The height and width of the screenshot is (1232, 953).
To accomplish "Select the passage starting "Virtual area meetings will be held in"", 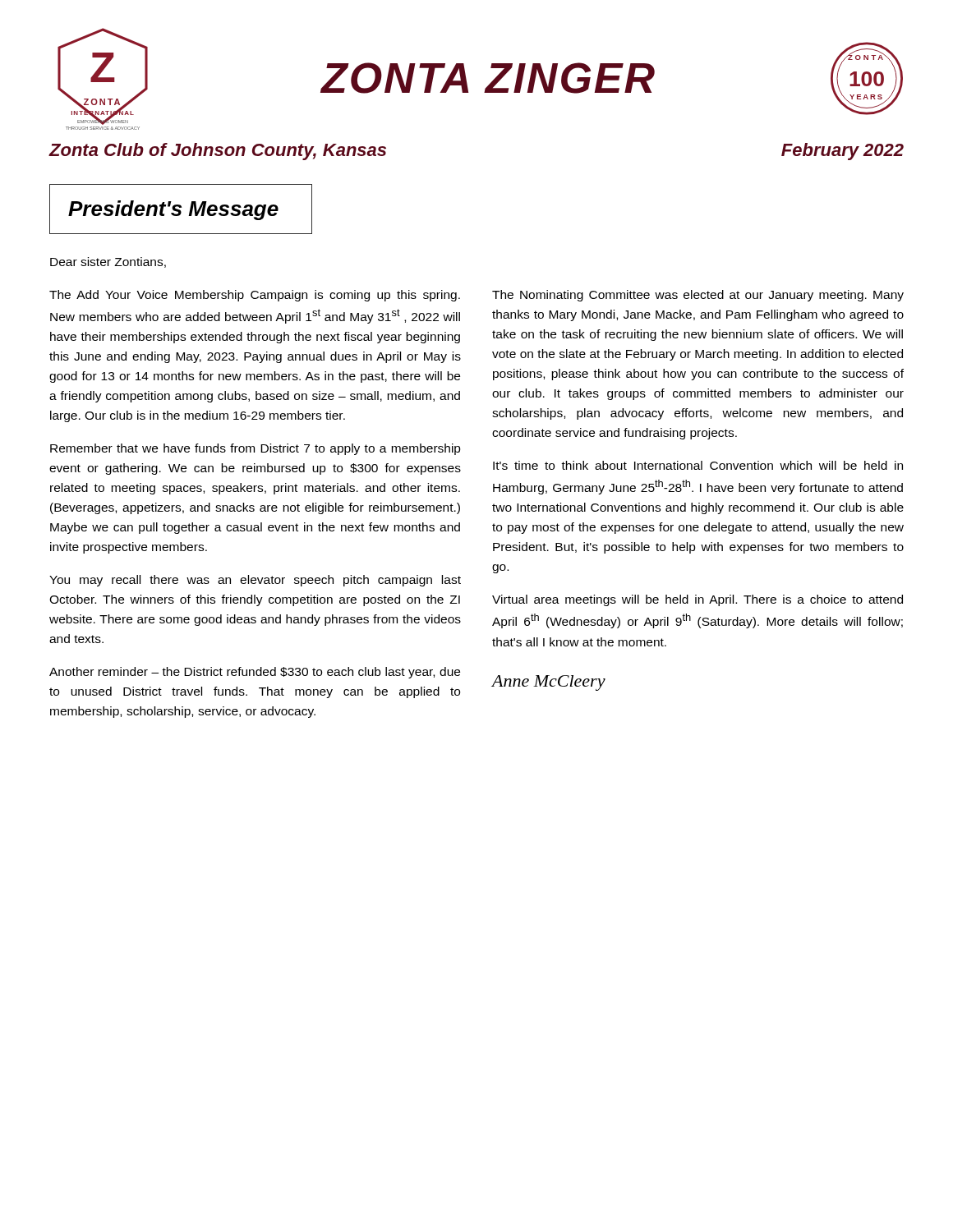I will pos(698,620).
